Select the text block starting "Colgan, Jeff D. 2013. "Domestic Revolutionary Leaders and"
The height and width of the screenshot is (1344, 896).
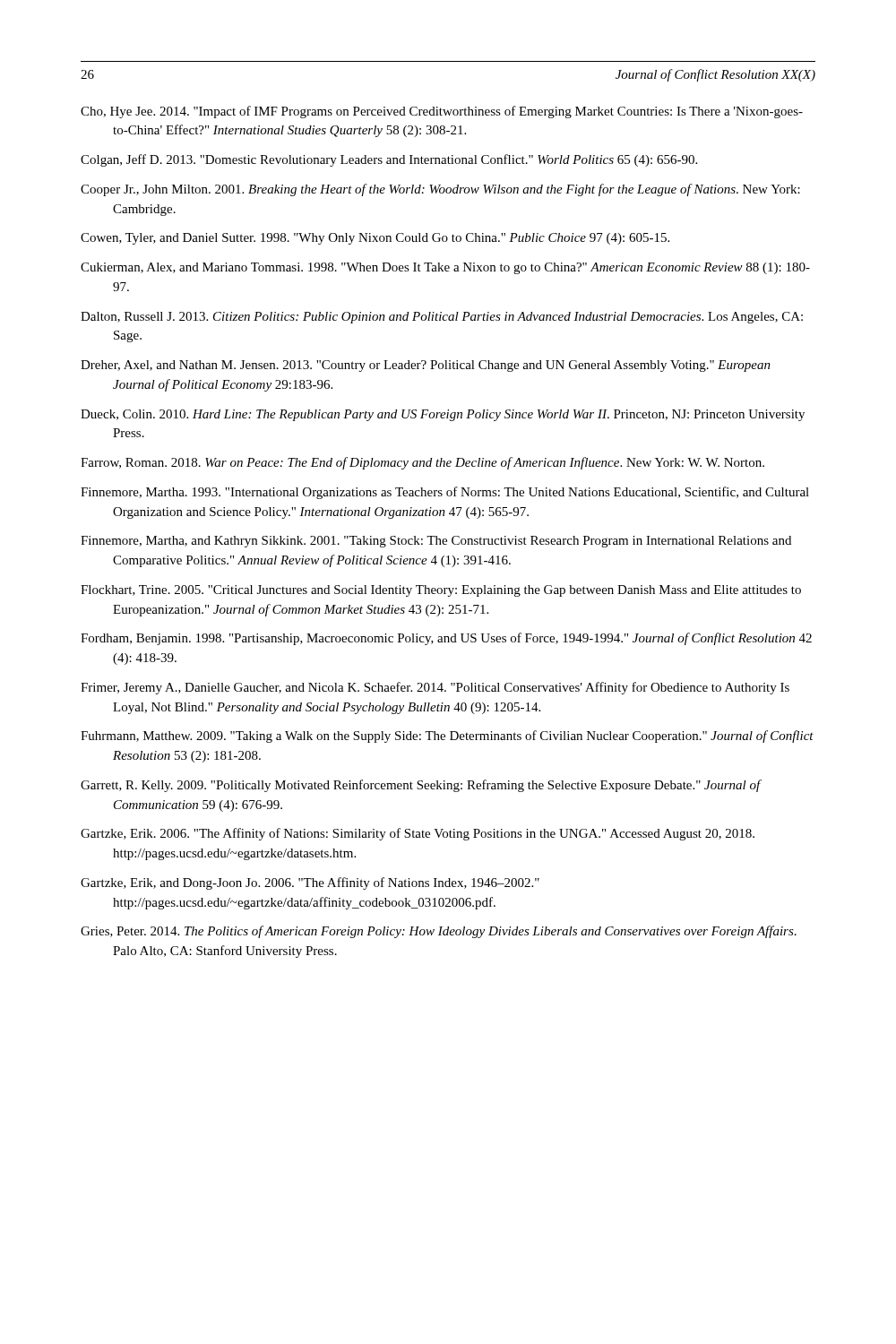point(389,159)
